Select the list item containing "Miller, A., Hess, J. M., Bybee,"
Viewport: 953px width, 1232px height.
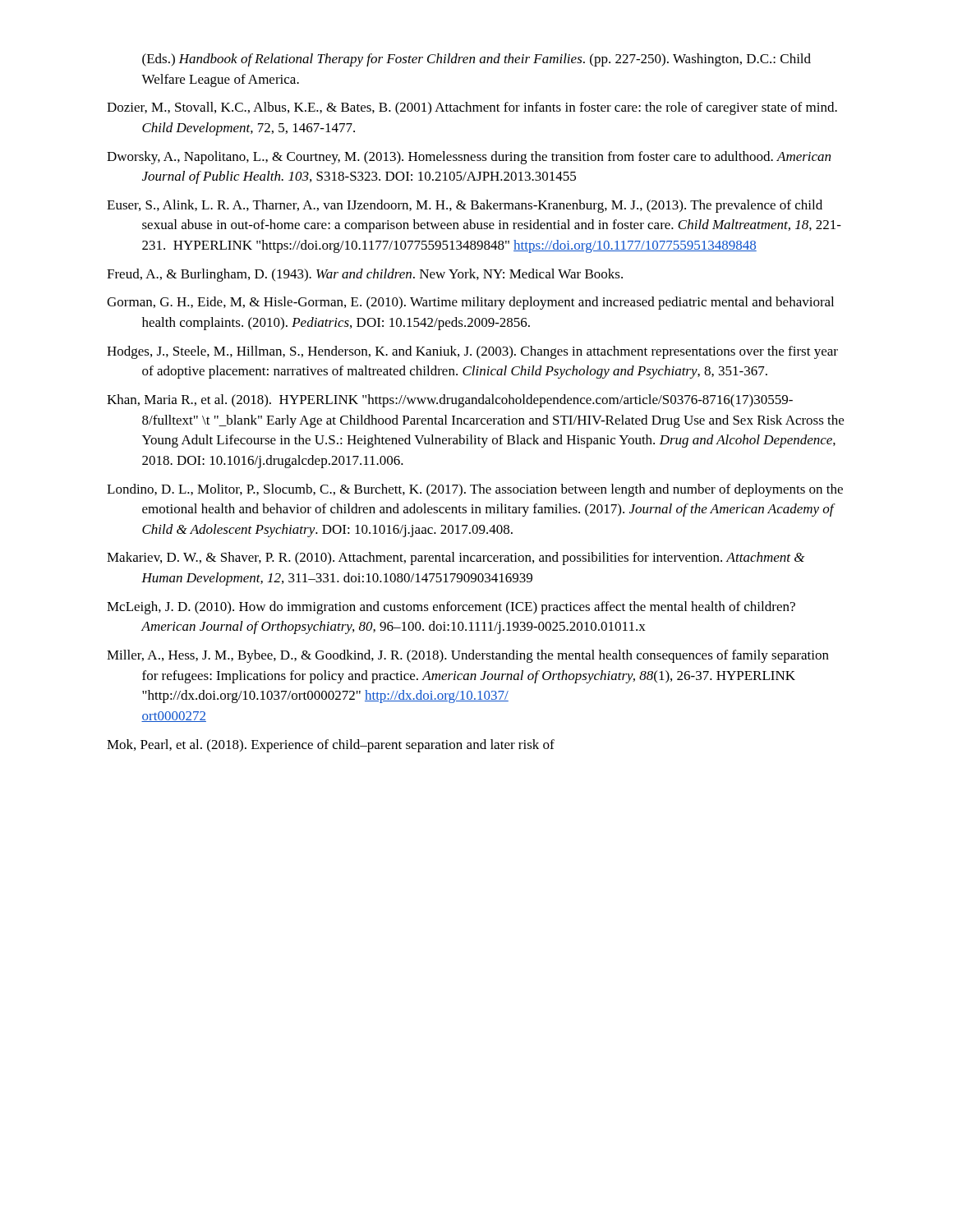[468, 685]
